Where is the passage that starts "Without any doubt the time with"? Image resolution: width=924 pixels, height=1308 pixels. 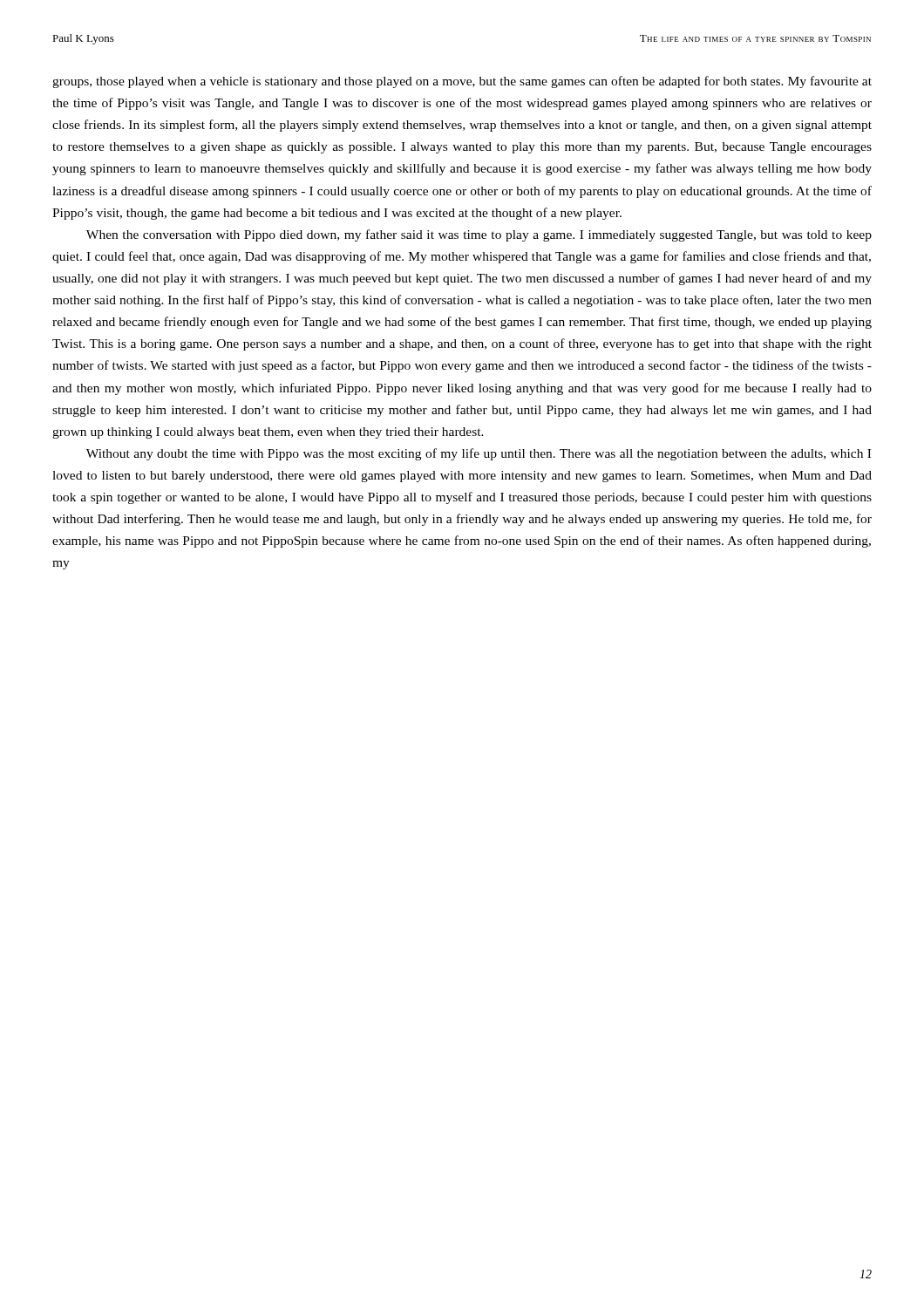[x=462, y=508]
